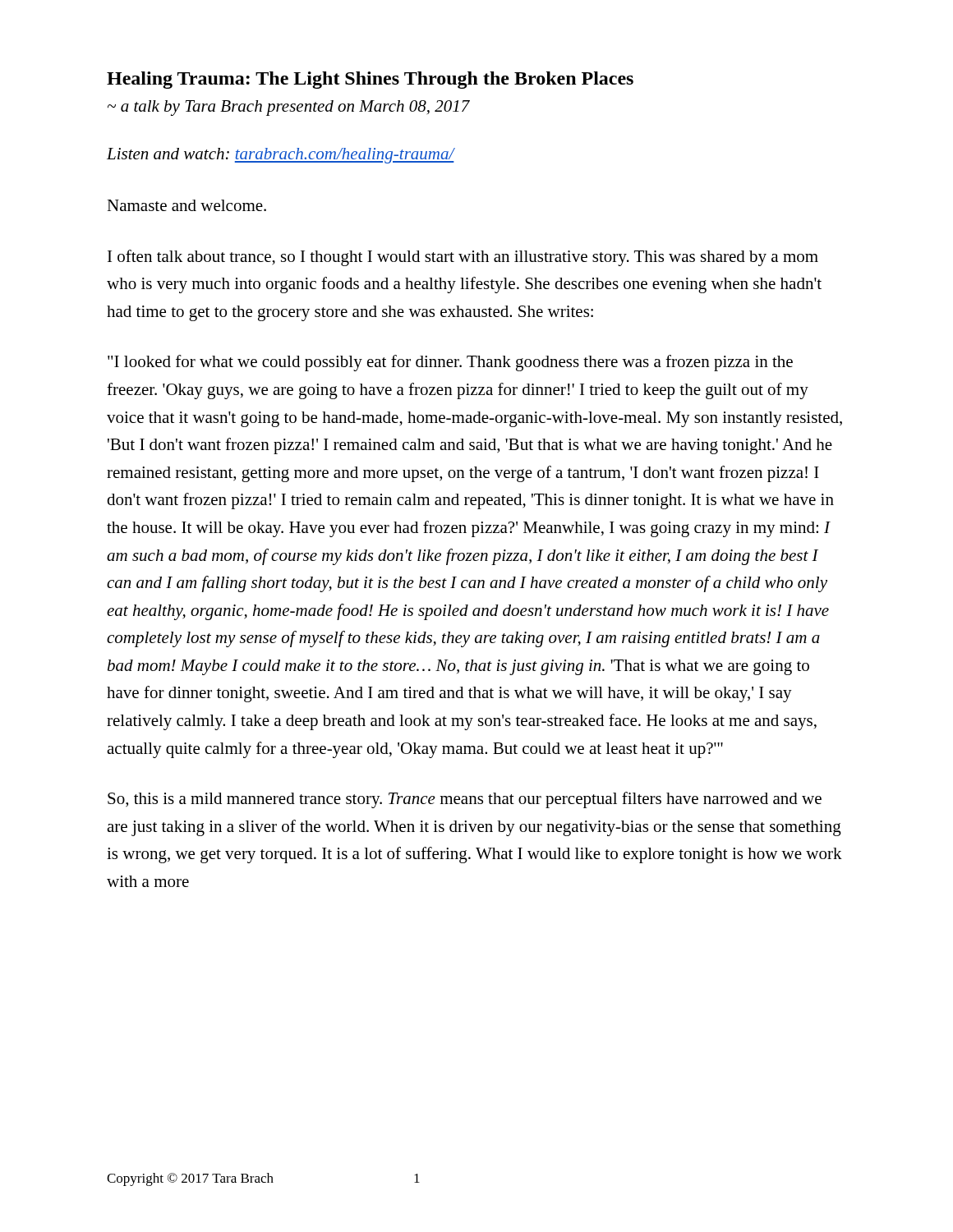This screenshot has height=1232, width=953.
Task: Click the title that begins "Healing Trauma: The Light Shines Through"
Action: (476, 78)
